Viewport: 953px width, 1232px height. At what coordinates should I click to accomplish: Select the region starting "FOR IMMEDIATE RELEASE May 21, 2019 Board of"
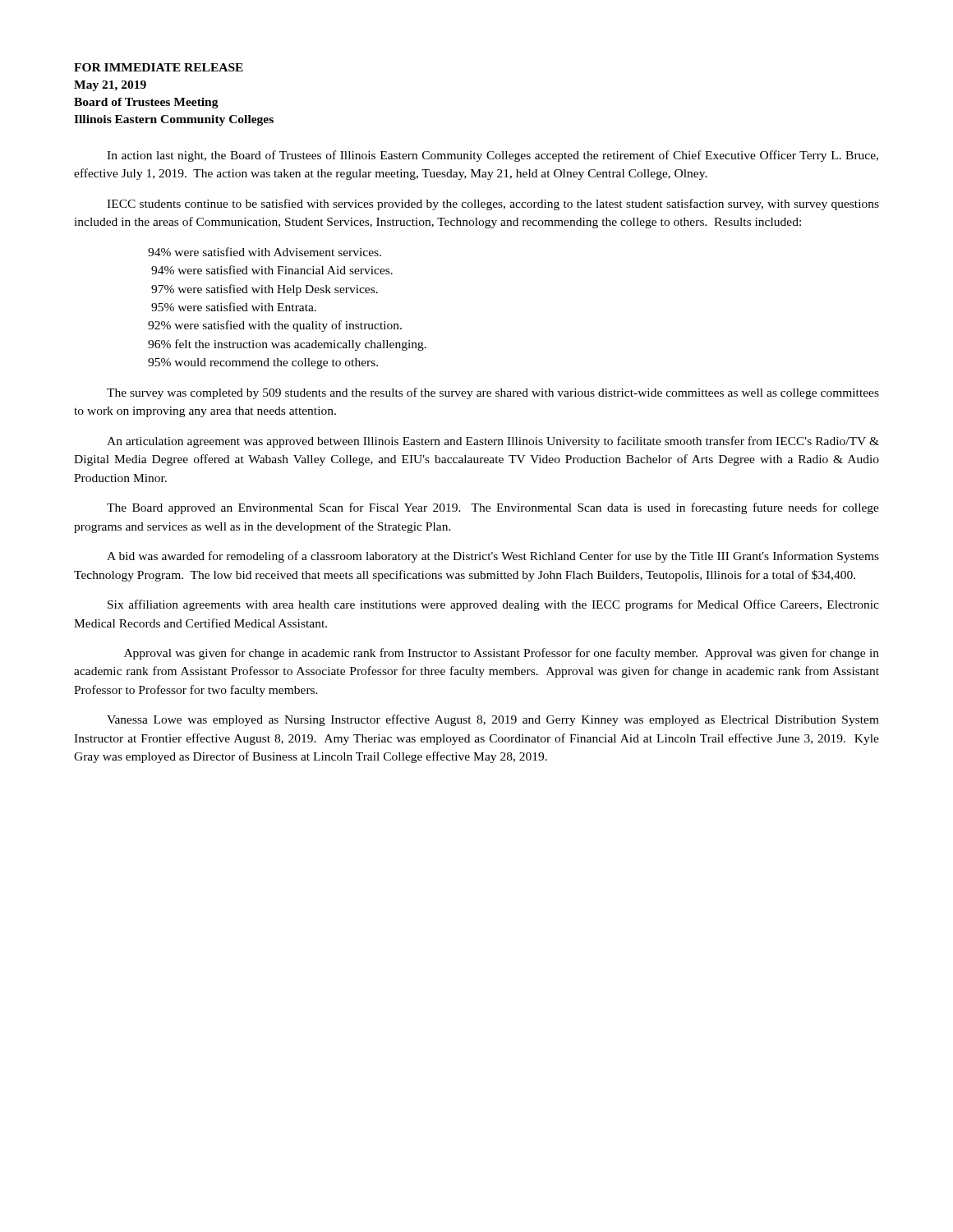[x=159, y=67]
